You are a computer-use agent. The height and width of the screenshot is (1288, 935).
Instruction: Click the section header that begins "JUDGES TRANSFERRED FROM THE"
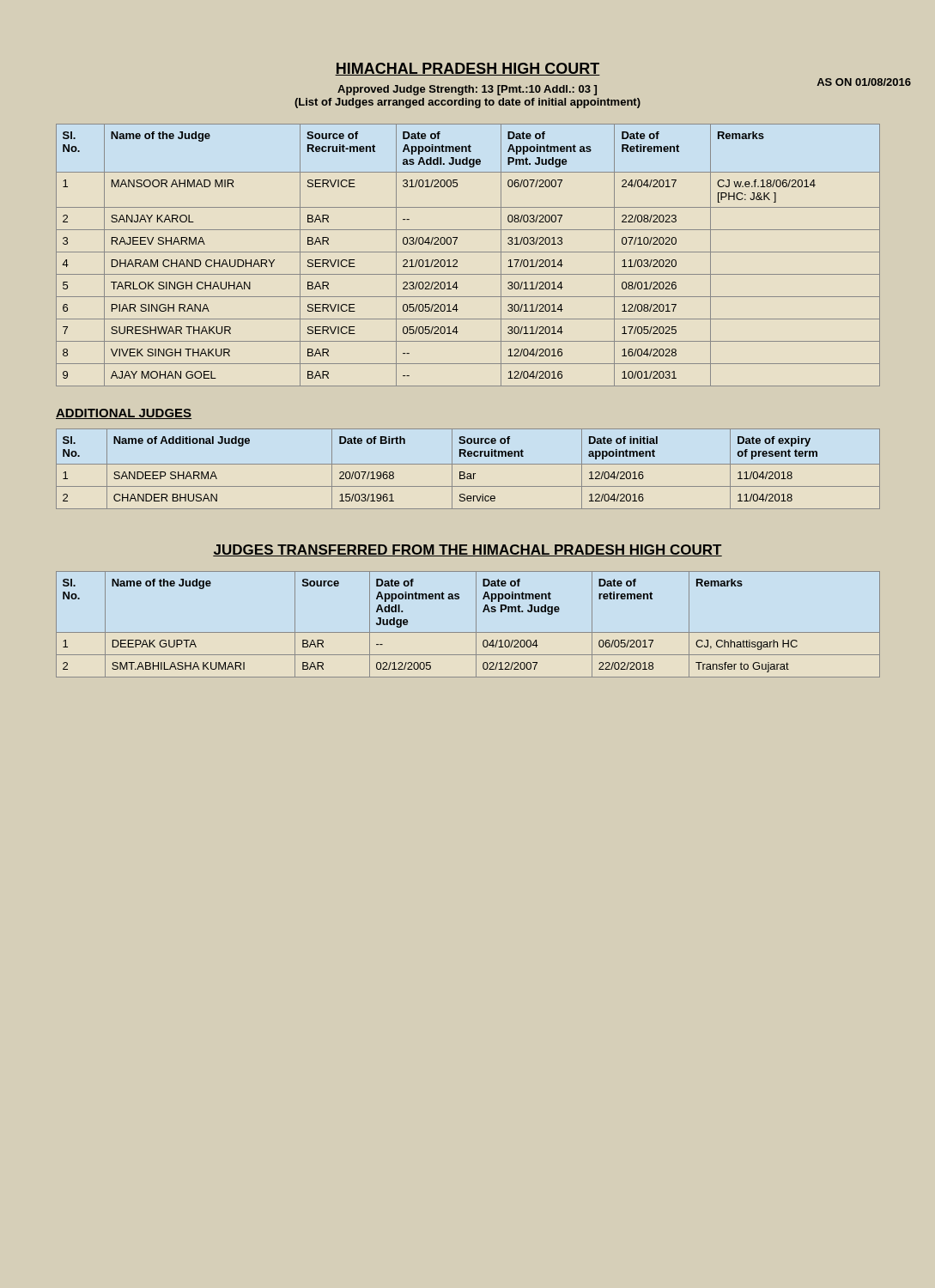(468, 550)
